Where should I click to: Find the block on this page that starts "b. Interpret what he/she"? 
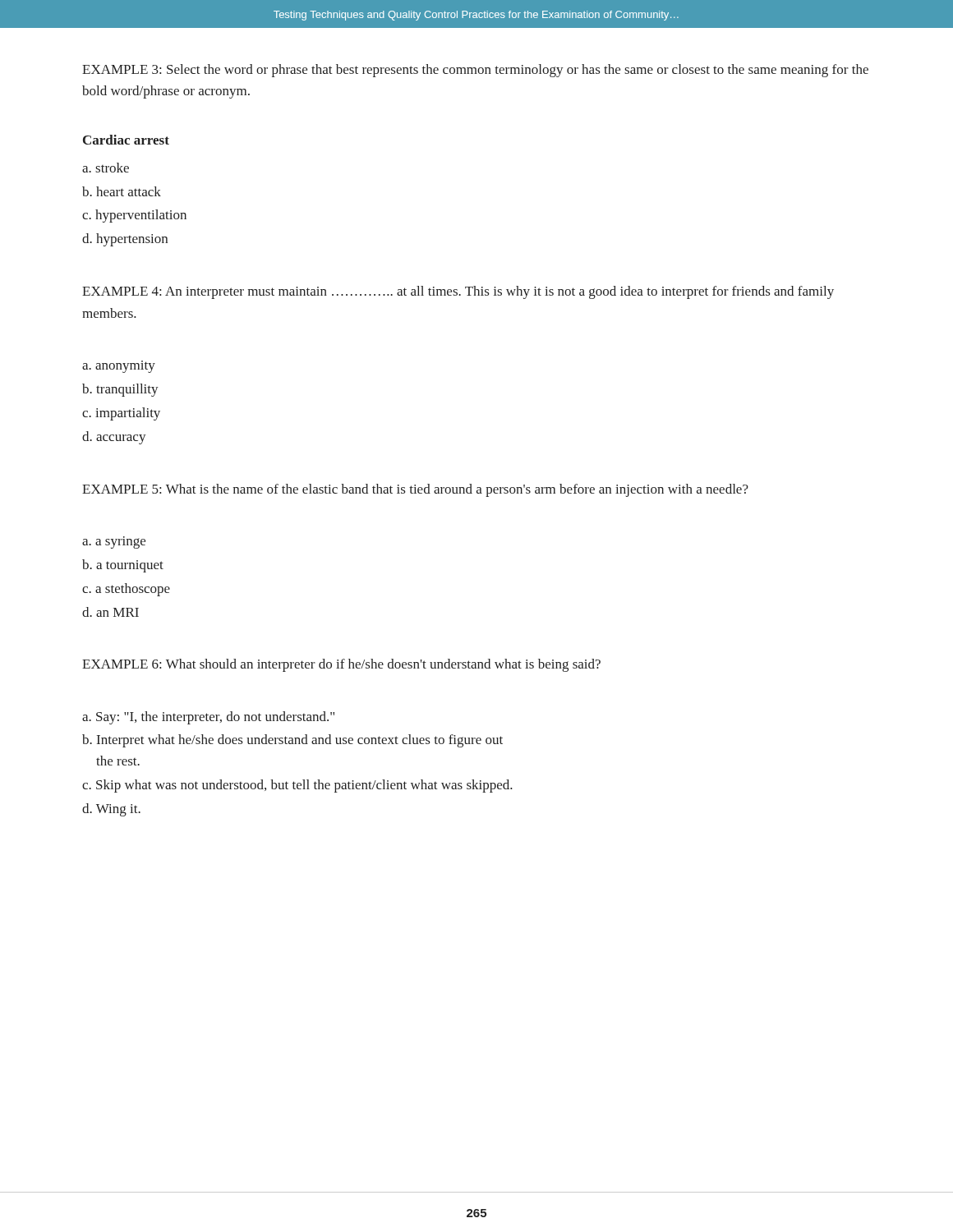point(293,750)
